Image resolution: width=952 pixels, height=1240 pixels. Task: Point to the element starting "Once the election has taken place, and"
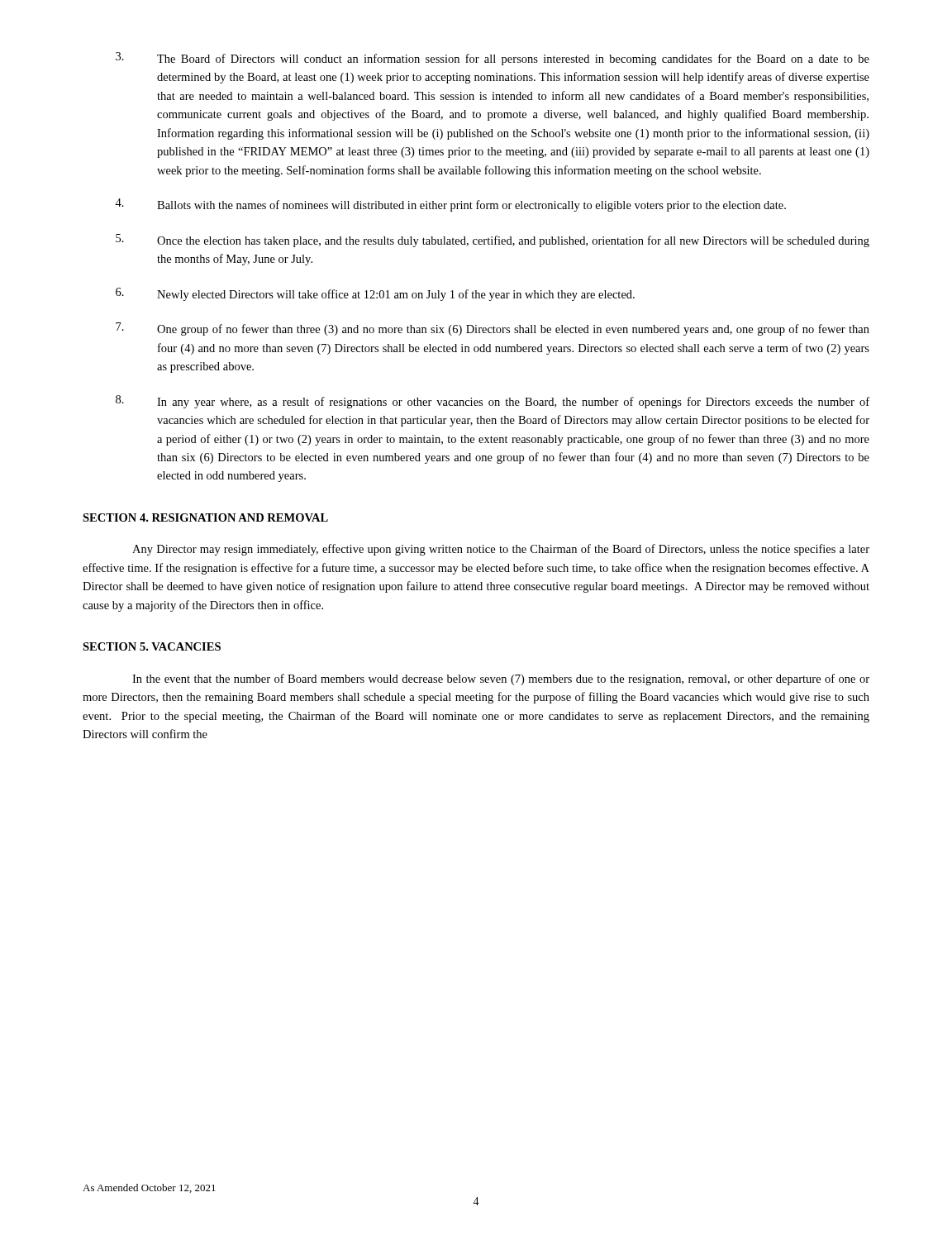476,250
